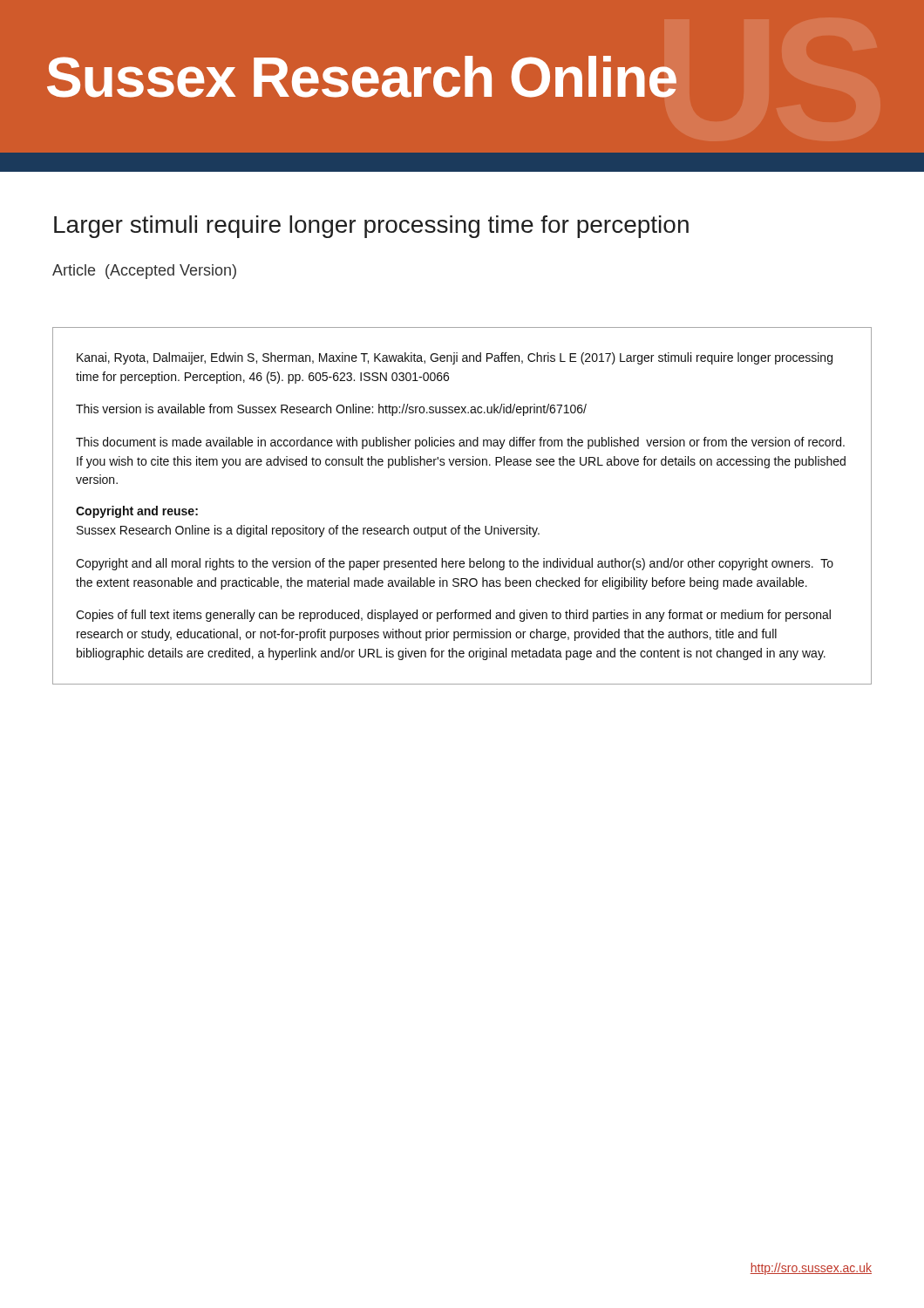Point to the element starting "Article (Accepted Version)"
The height and width of the screenshot is (1308, 924).
coord(144,272)
